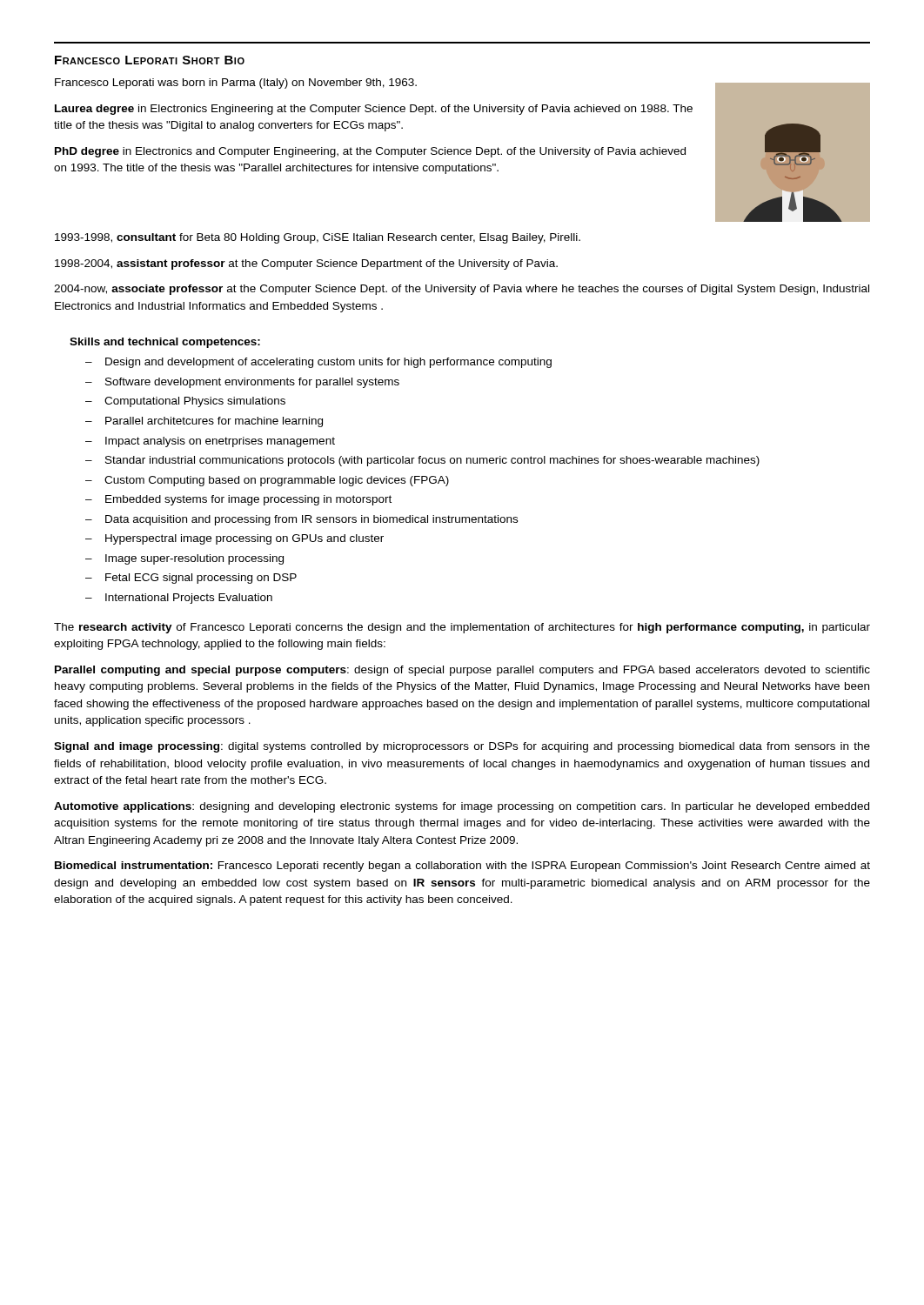
Task: Click on the text block that says "Parallel computing and special purpose computers: design"
Action: [x=462, y=695]
